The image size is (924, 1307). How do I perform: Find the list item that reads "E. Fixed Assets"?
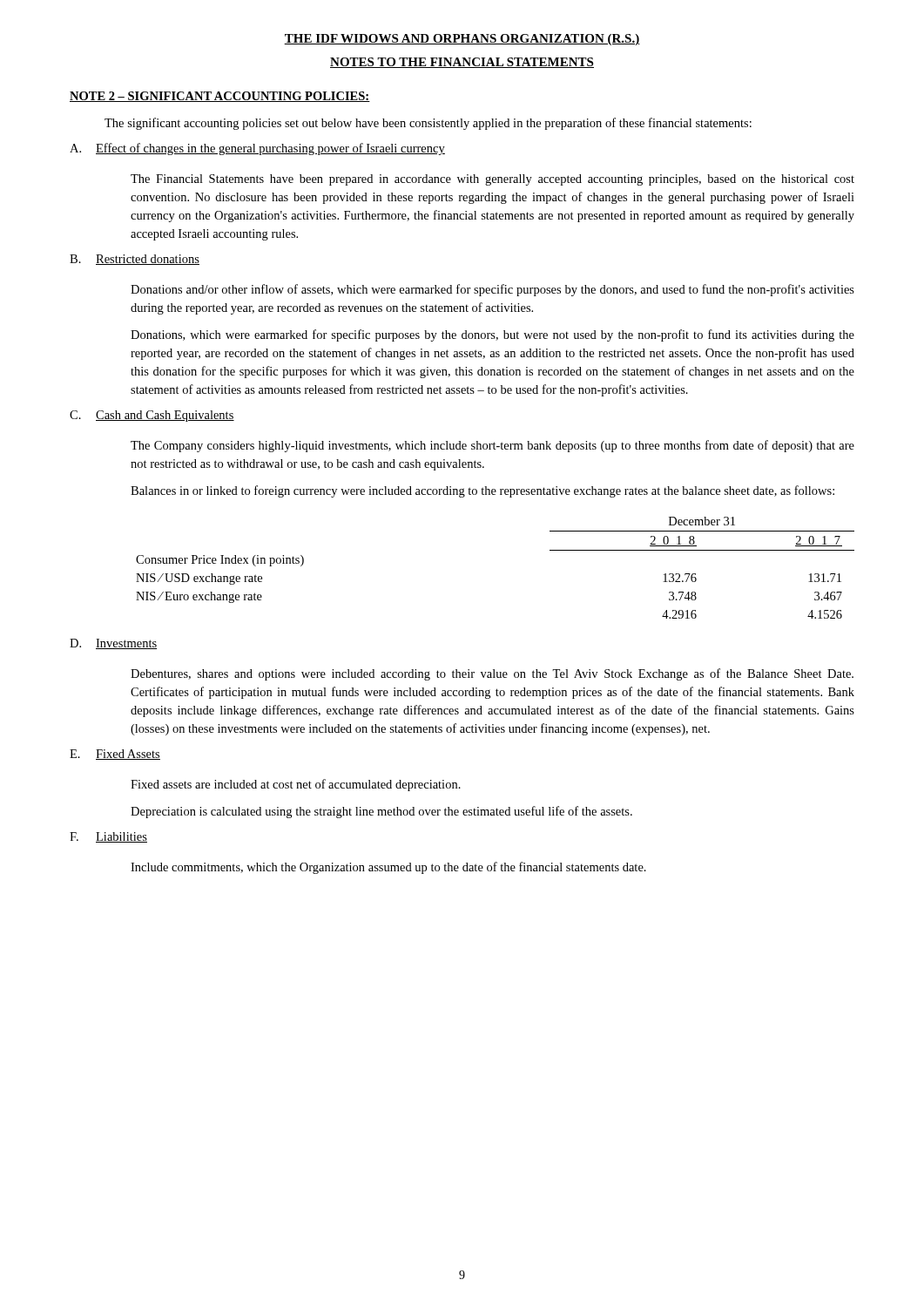tap(115, 755)
